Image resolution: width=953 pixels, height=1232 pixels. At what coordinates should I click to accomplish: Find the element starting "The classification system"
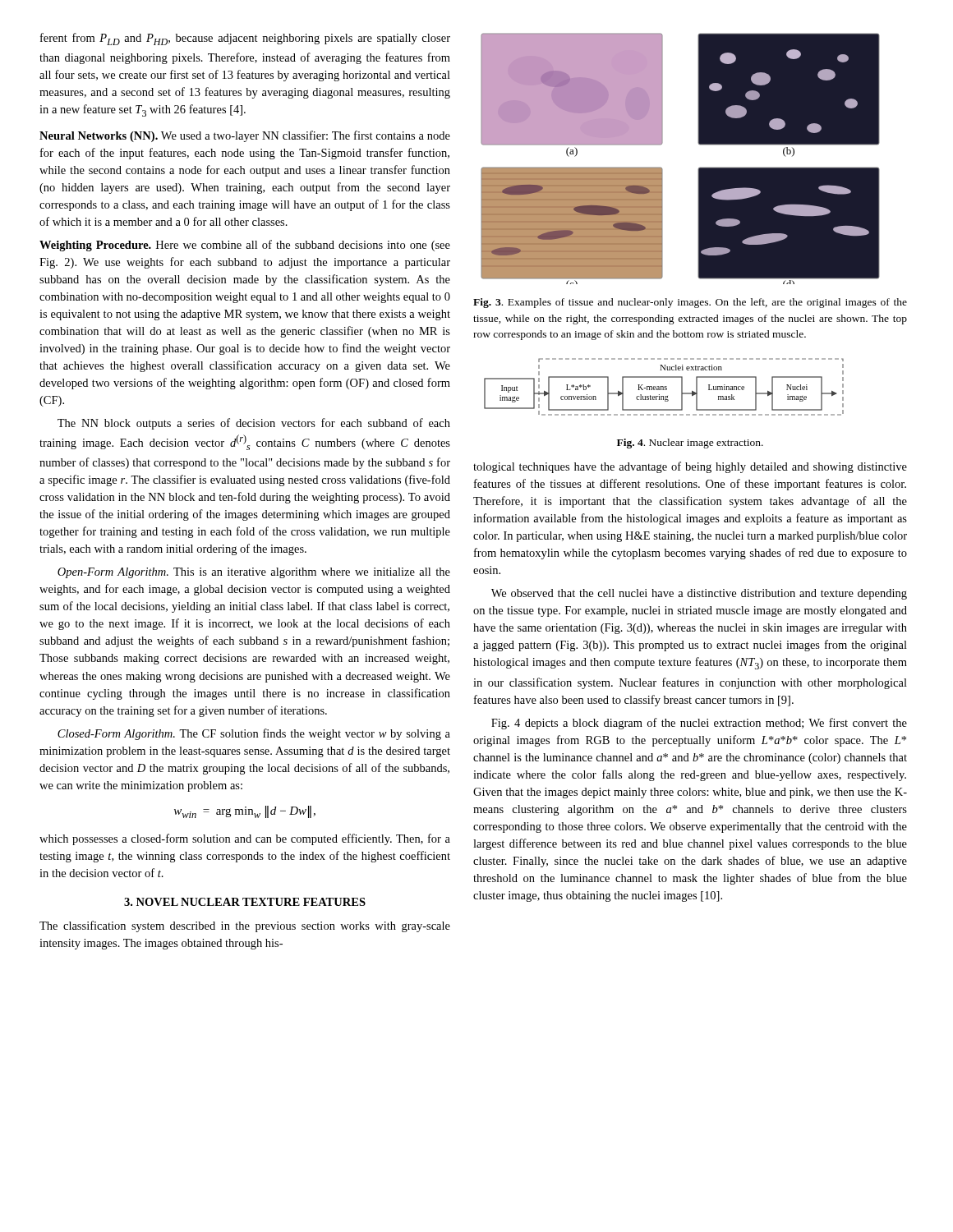(245, 935)
